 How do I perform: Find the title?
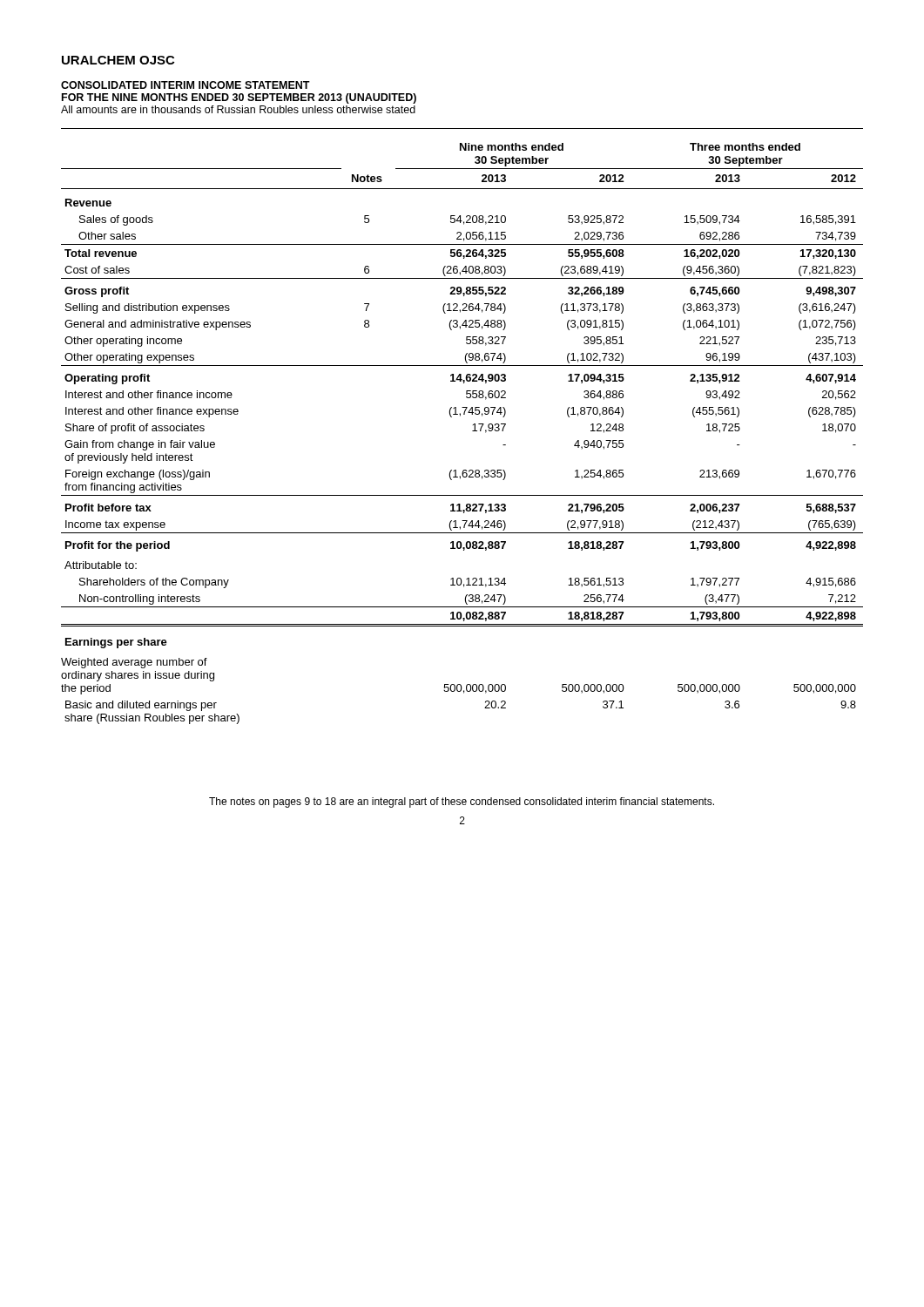[118, 60]
